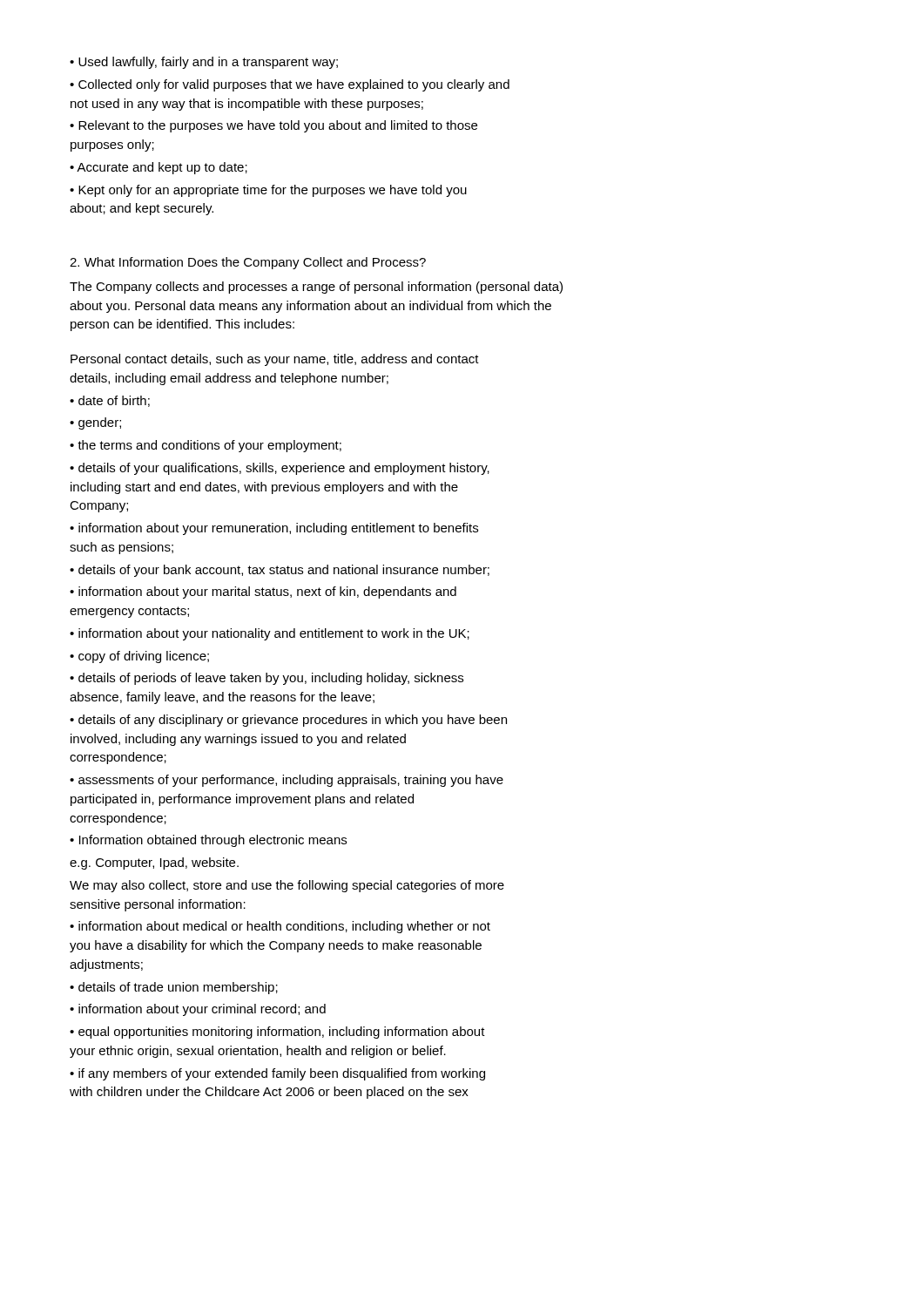
Task: Select the text starting "• Used lawfully, fairly and in a"
Action: click(x=204, y=61)
